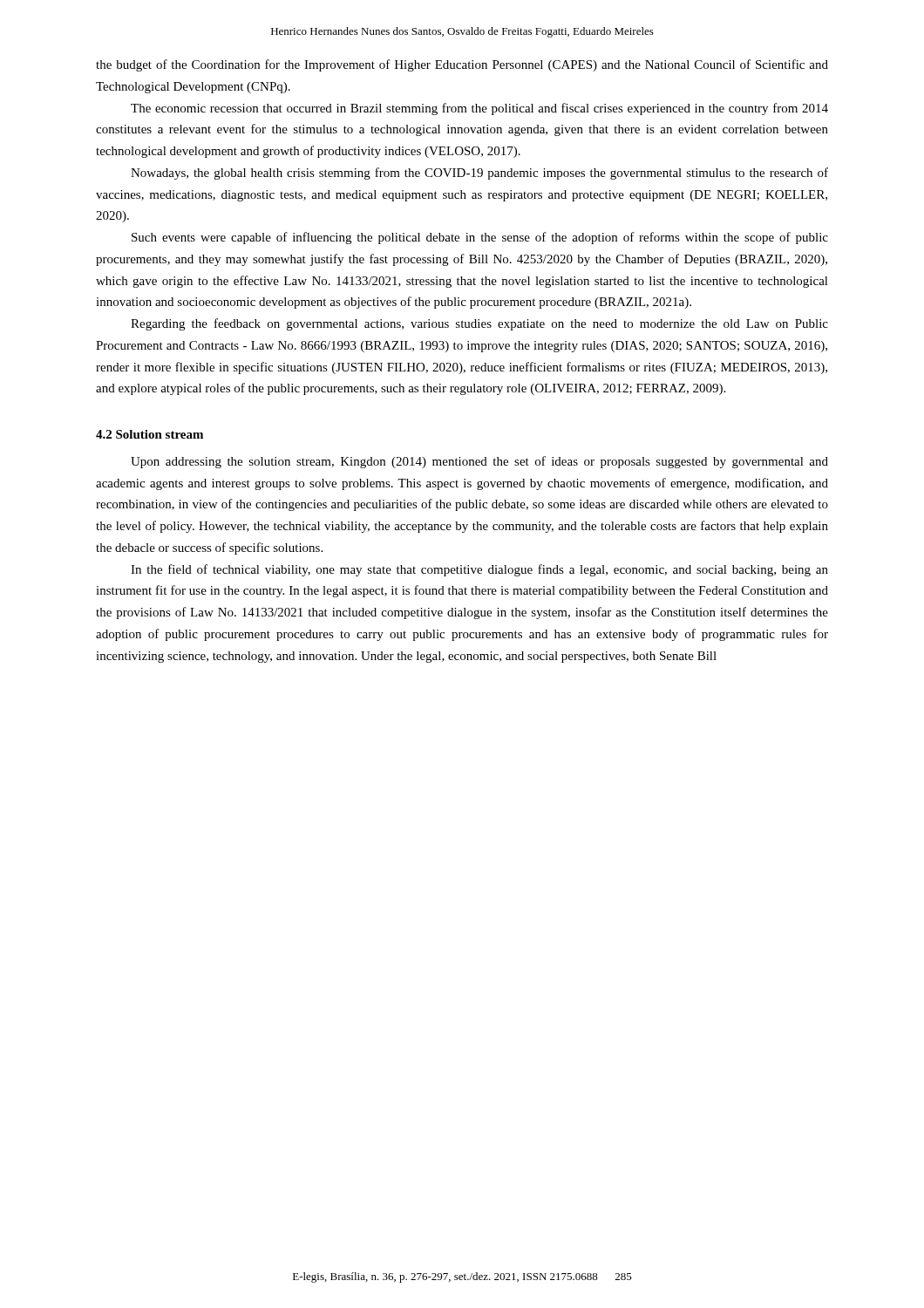The width and height of the screenshot is (924, 1308).
Task: Click on the region starting "Upon addressing the"
Action: click(462, 504)
